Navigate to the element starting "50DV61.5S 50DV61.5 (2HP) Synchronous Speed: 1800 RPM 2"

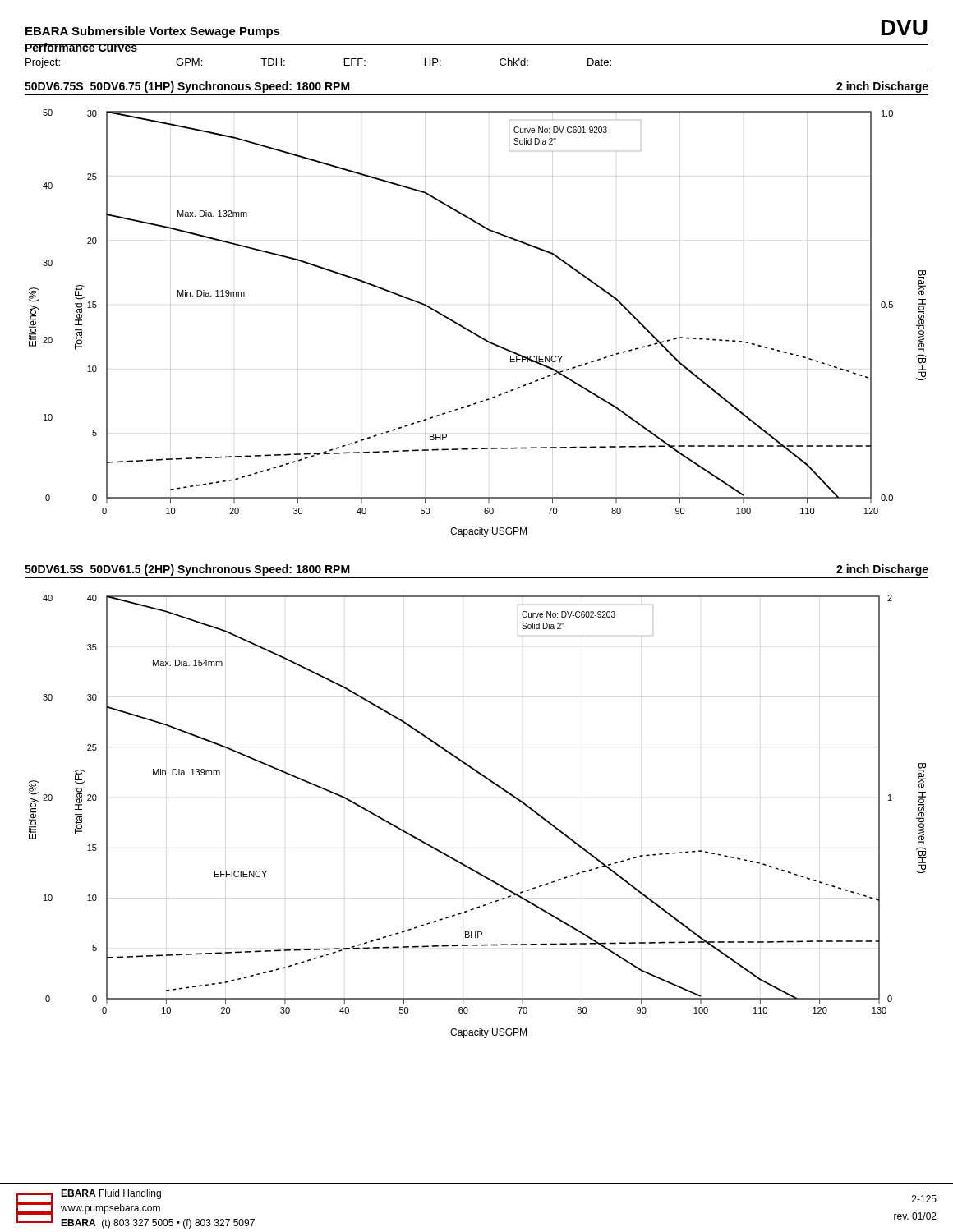(476, 569)
